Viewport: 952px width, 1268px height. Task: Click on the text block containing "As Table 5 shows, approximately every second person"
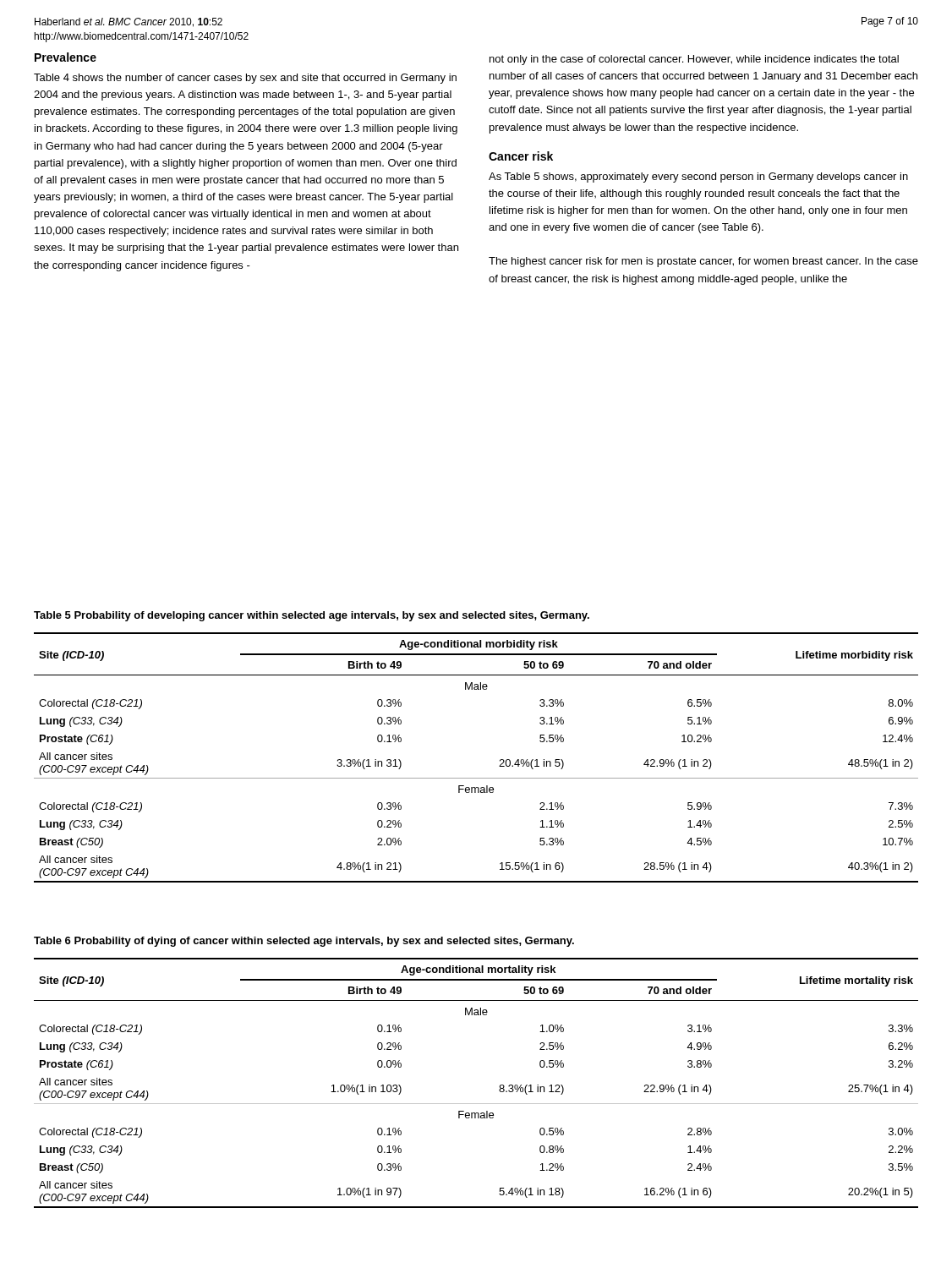click(703, 227)
